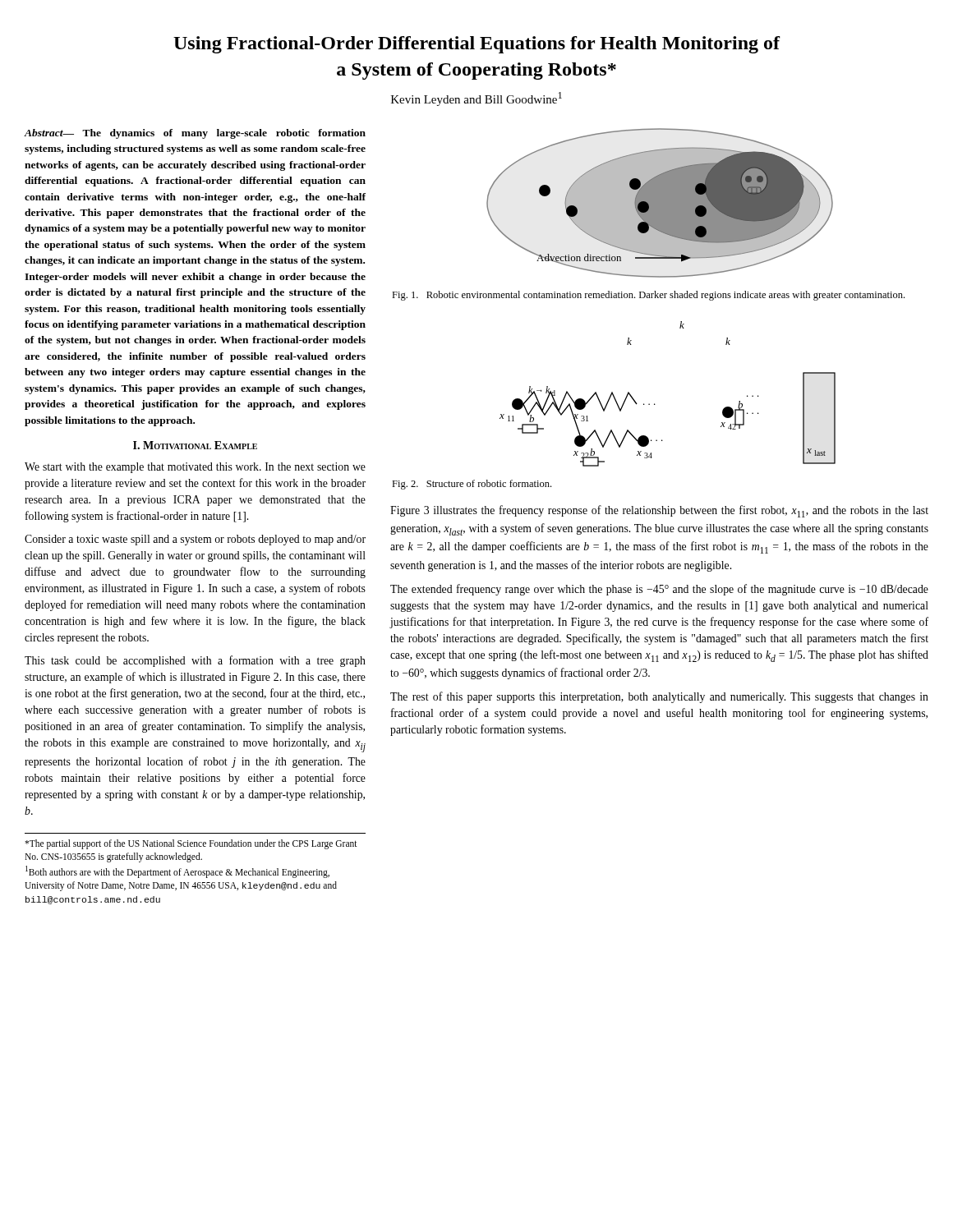Point to the element starting "Kevin Leyden and Bill Goodwine1"
Screen dimensions: 1232x953
click(476, 98)
